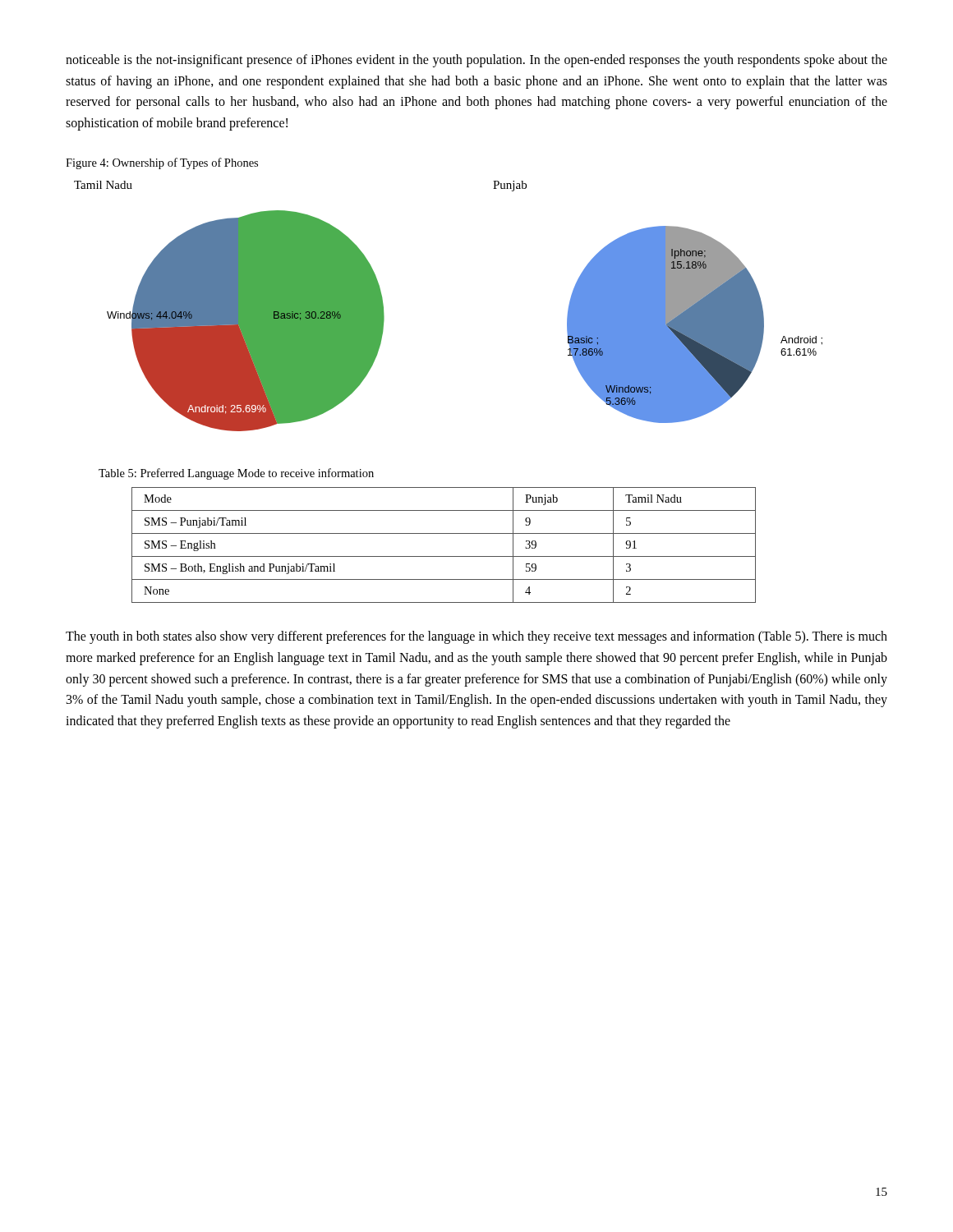
Task: Select the text block starting "noticeable is the not-insignificant presence of"
Action: point(476,91)
